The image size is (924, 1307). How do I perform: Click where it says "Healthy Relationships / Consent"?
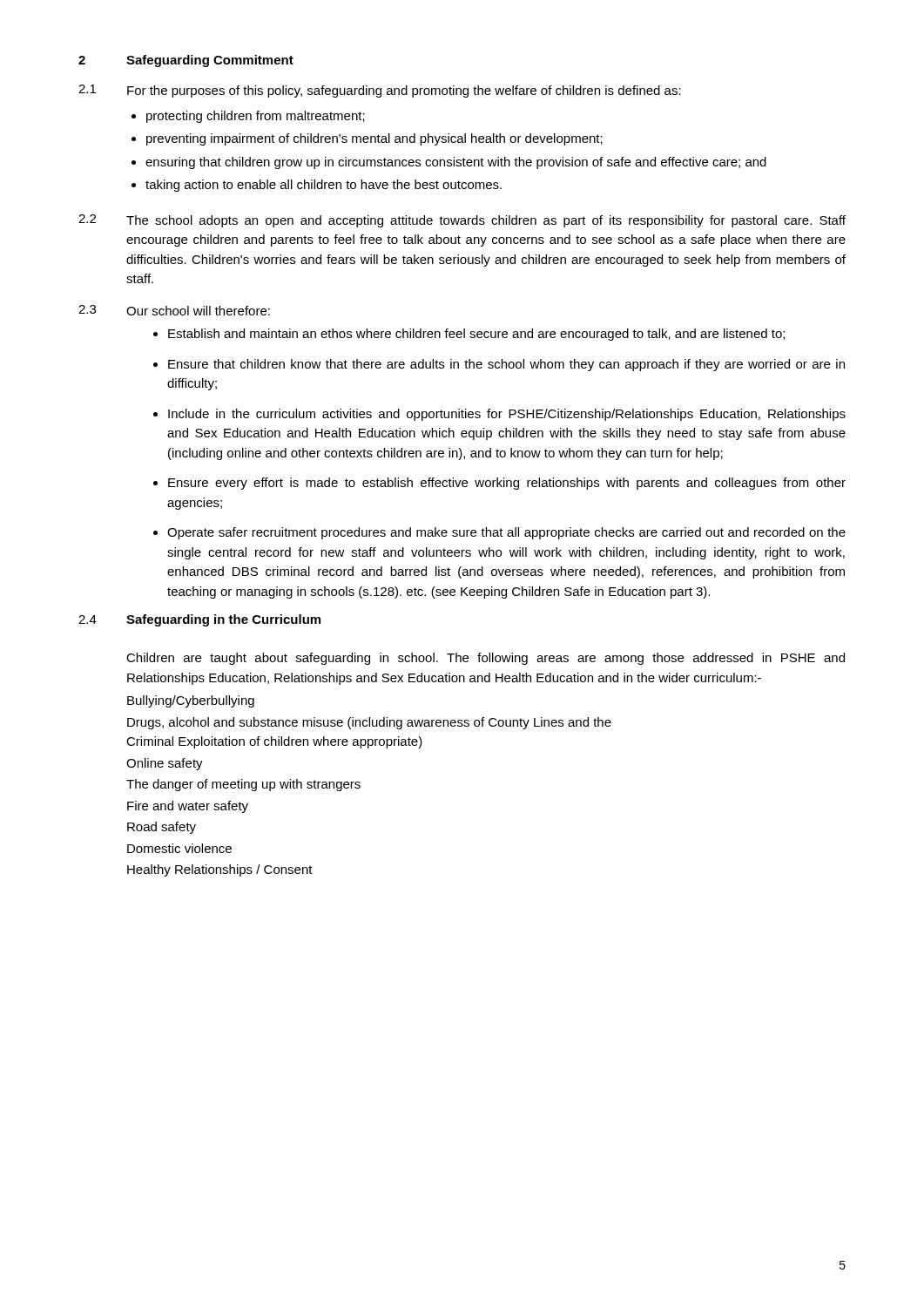(x=219, y=869)
